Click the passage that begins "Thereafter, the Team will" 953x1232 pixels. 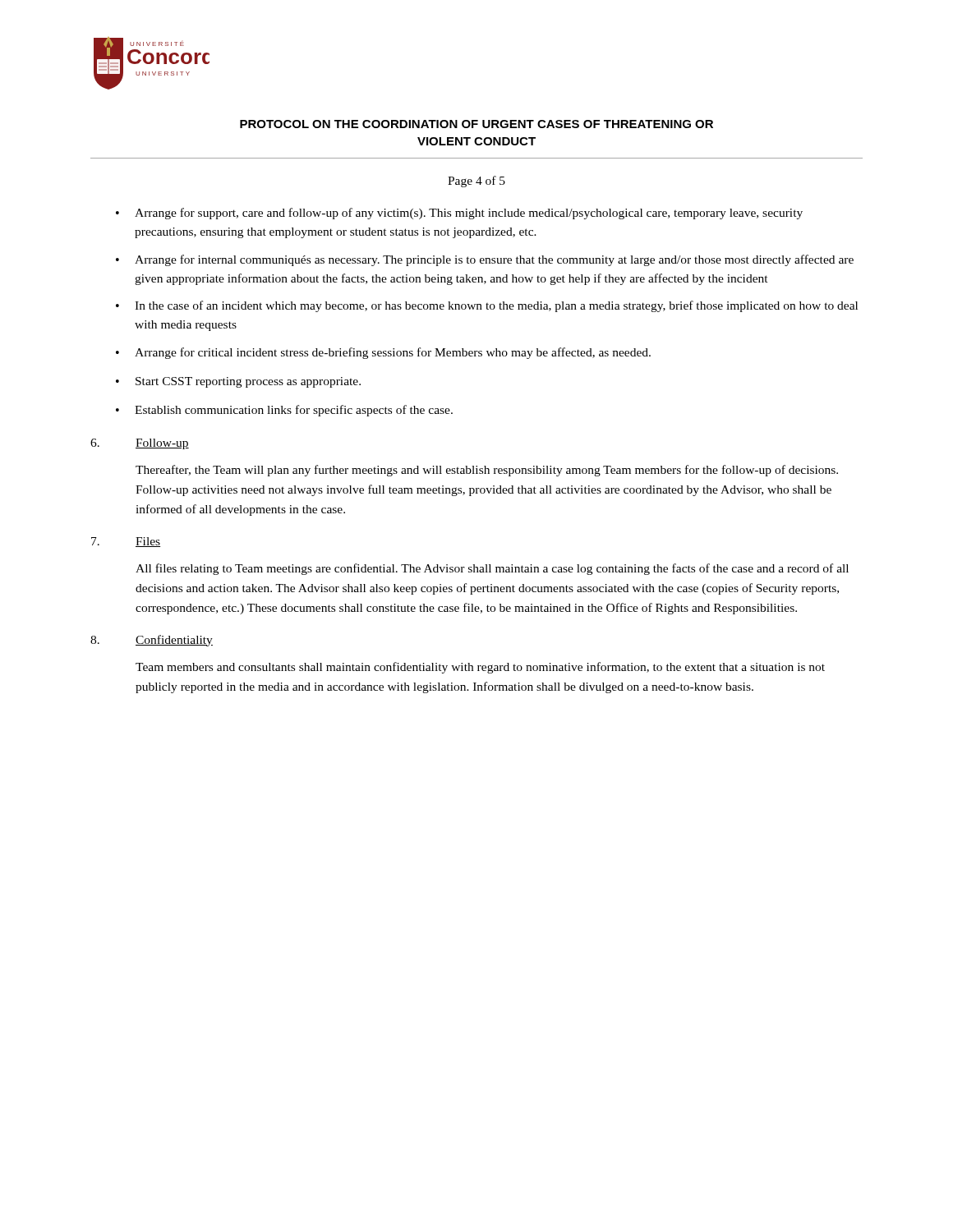pos(487,489)
